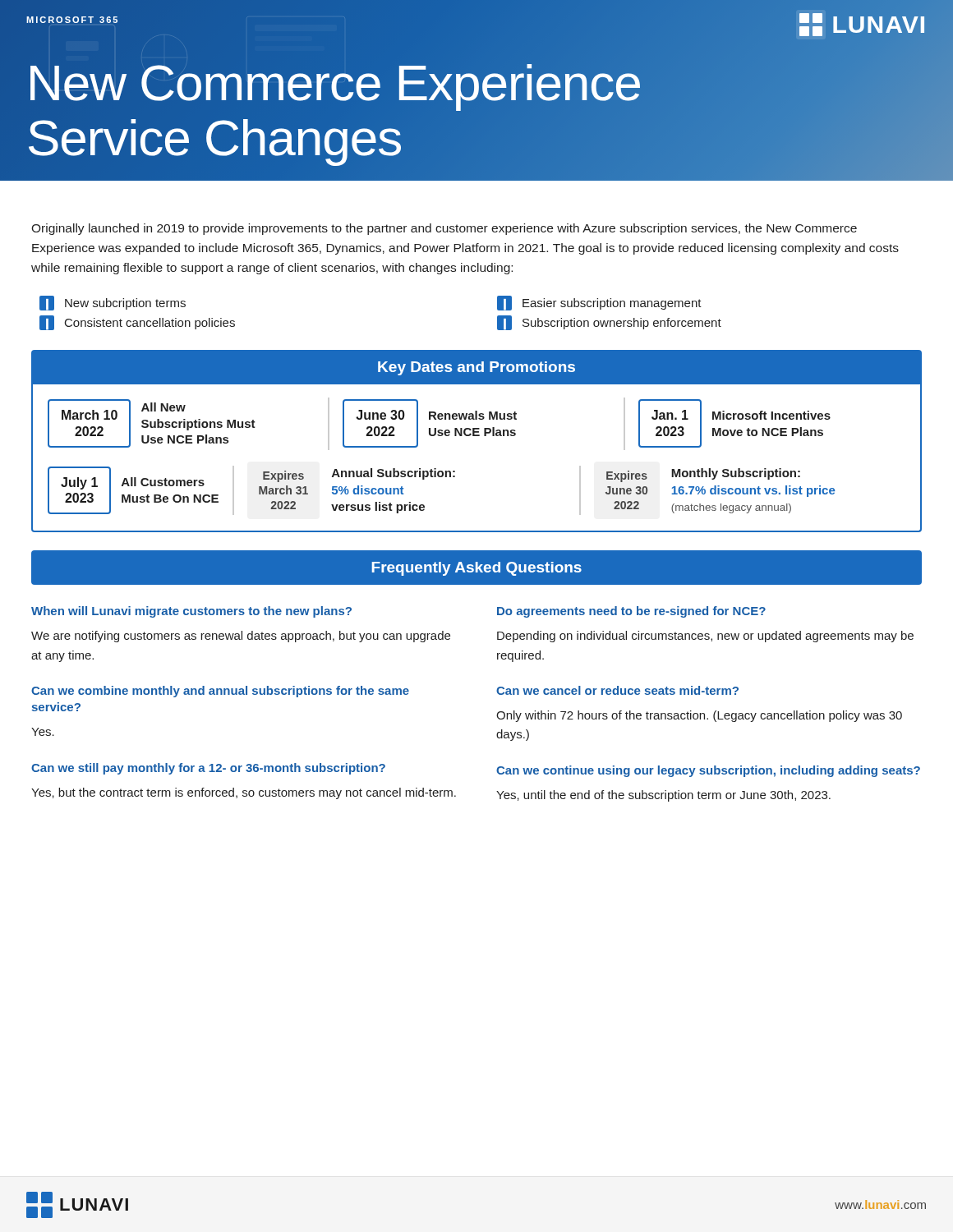Point to the block beginning "We are notifying customers as renewal dates approach,"

241,645
